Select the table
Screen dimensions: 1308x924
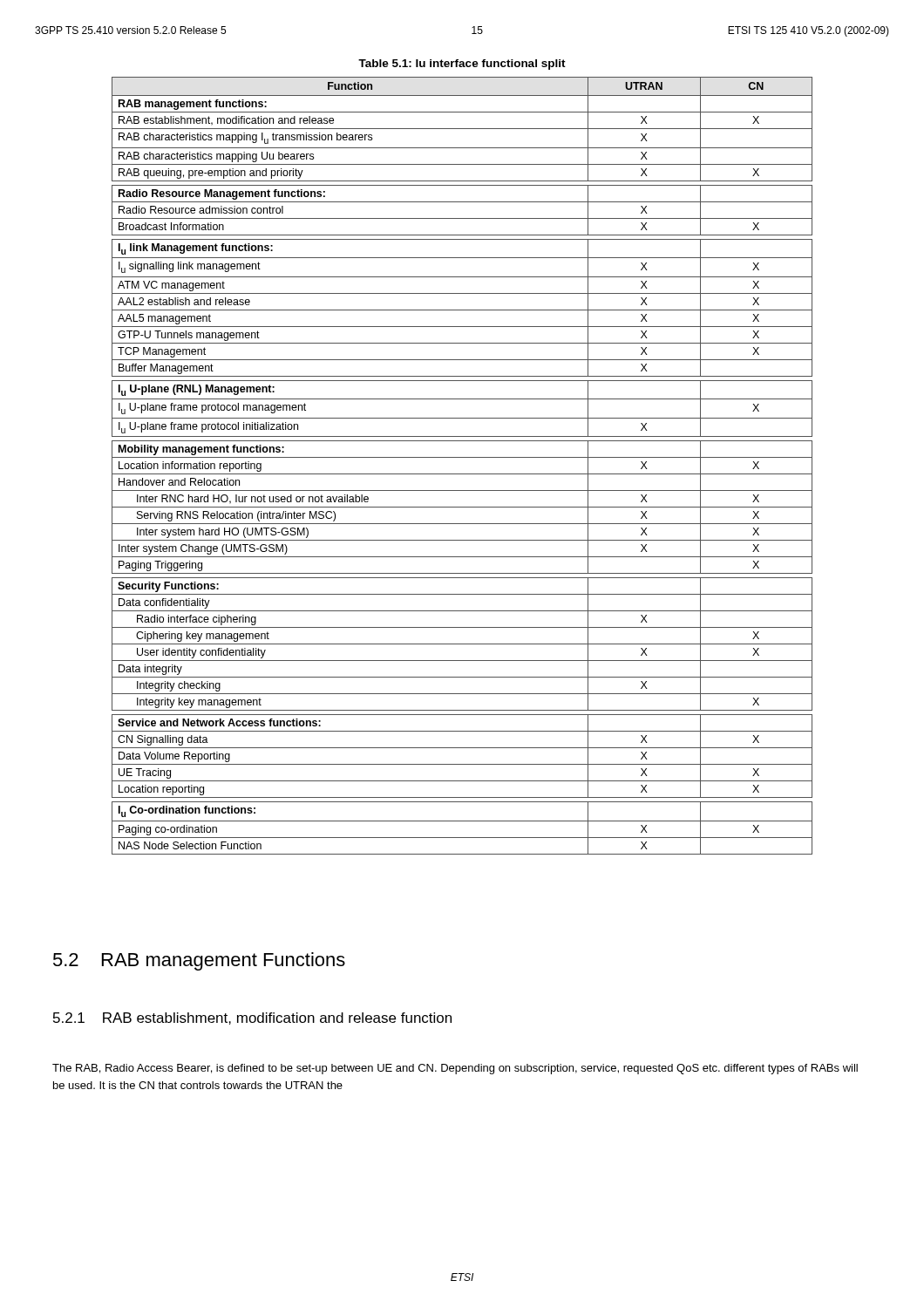pyautogui.click(x=462, y=465)
